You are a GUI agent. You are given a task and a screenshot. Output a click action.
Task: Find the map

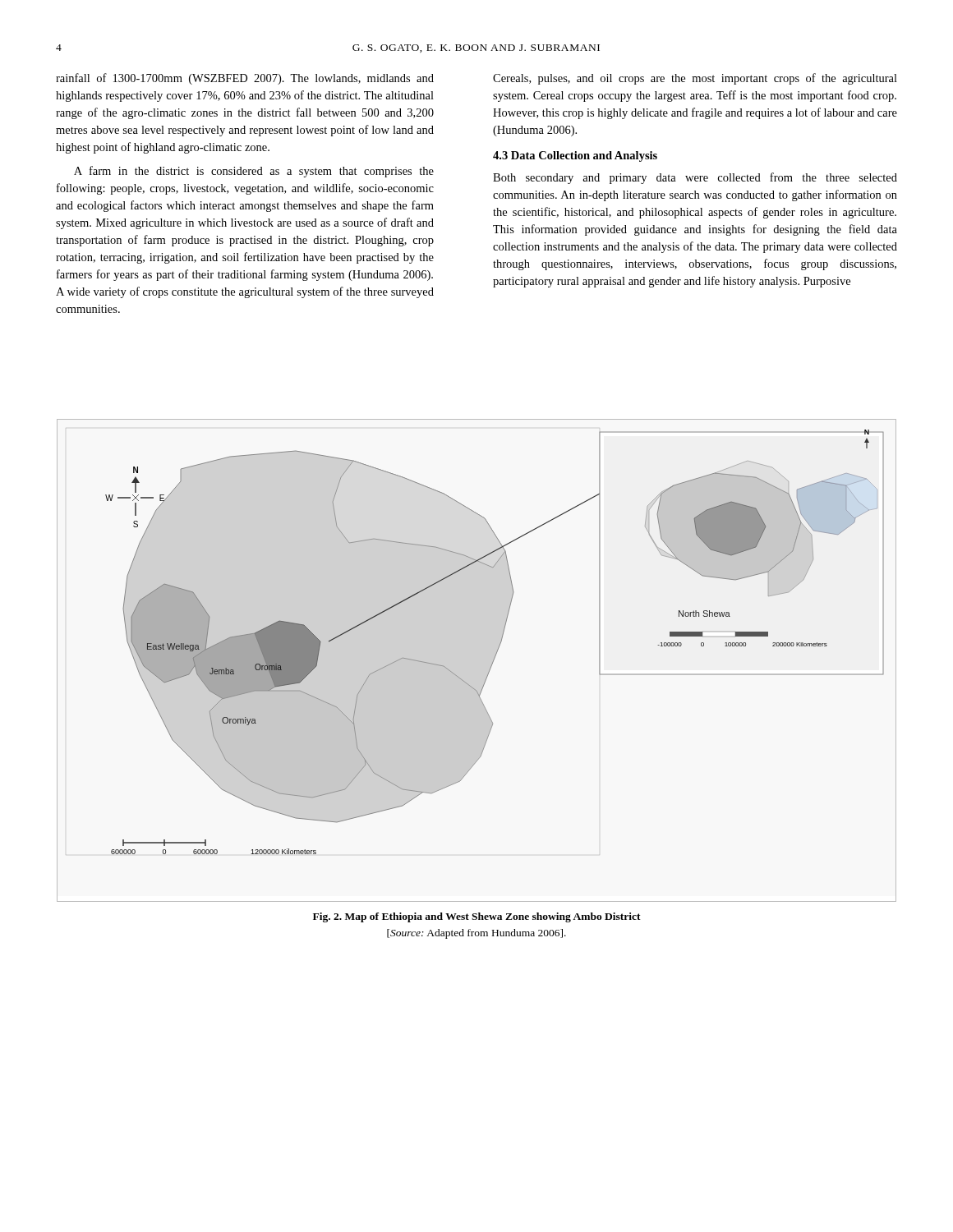[476, 680]
